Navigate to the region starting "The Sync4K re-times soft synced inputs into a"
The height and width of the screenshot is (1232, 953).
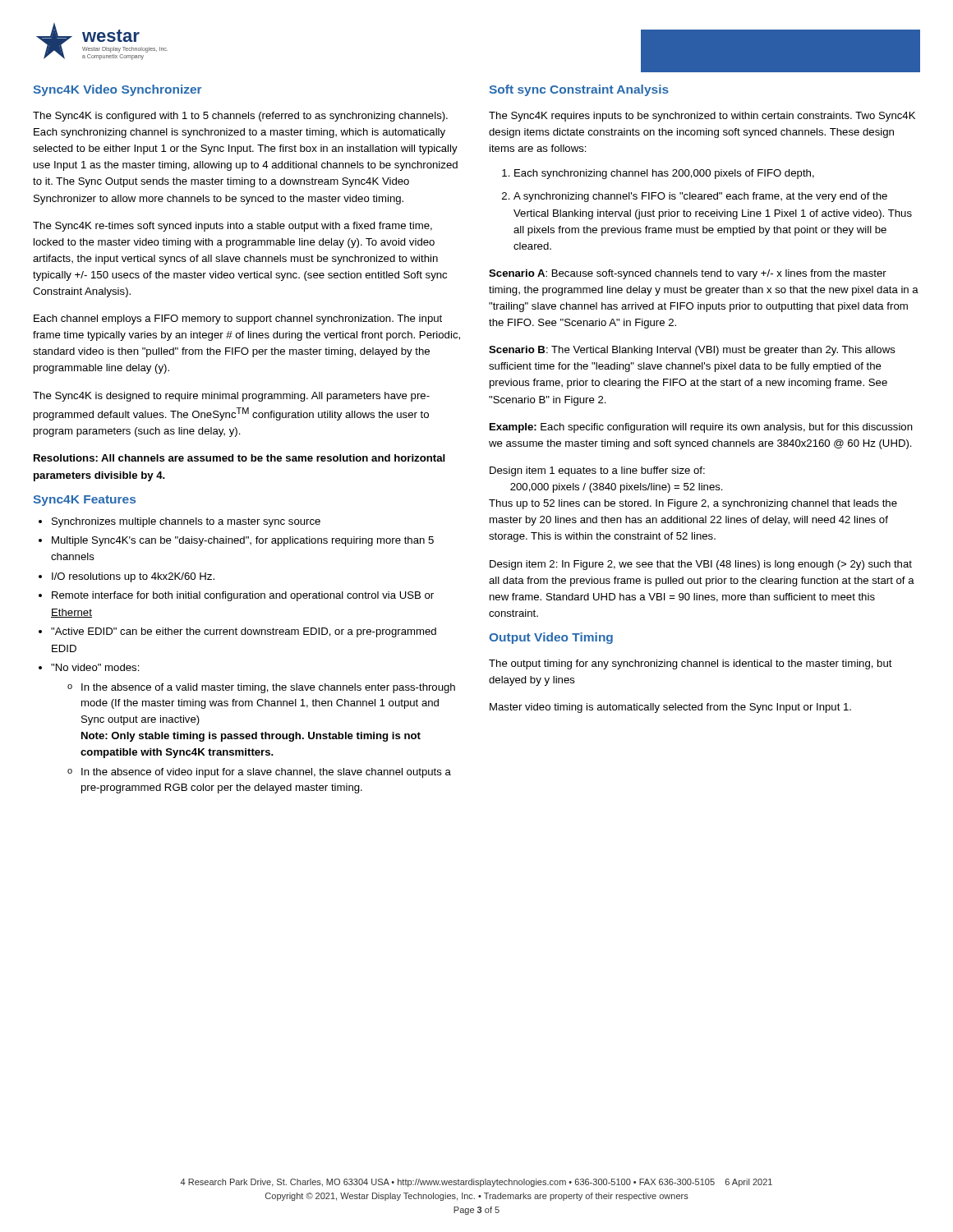click(249, 259)
